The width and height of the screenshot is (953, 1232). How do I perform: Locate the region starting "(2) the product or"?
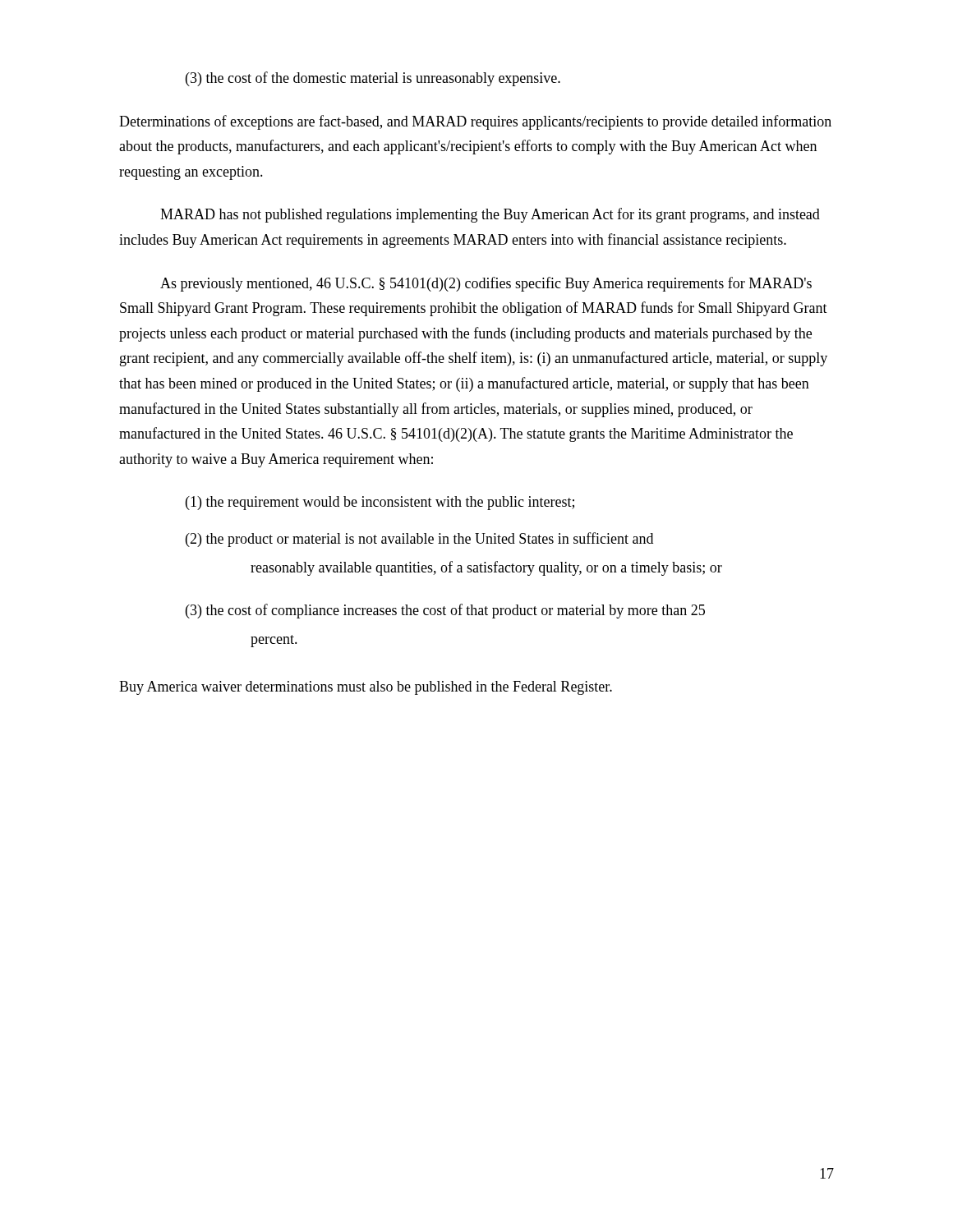pos(419,539)
